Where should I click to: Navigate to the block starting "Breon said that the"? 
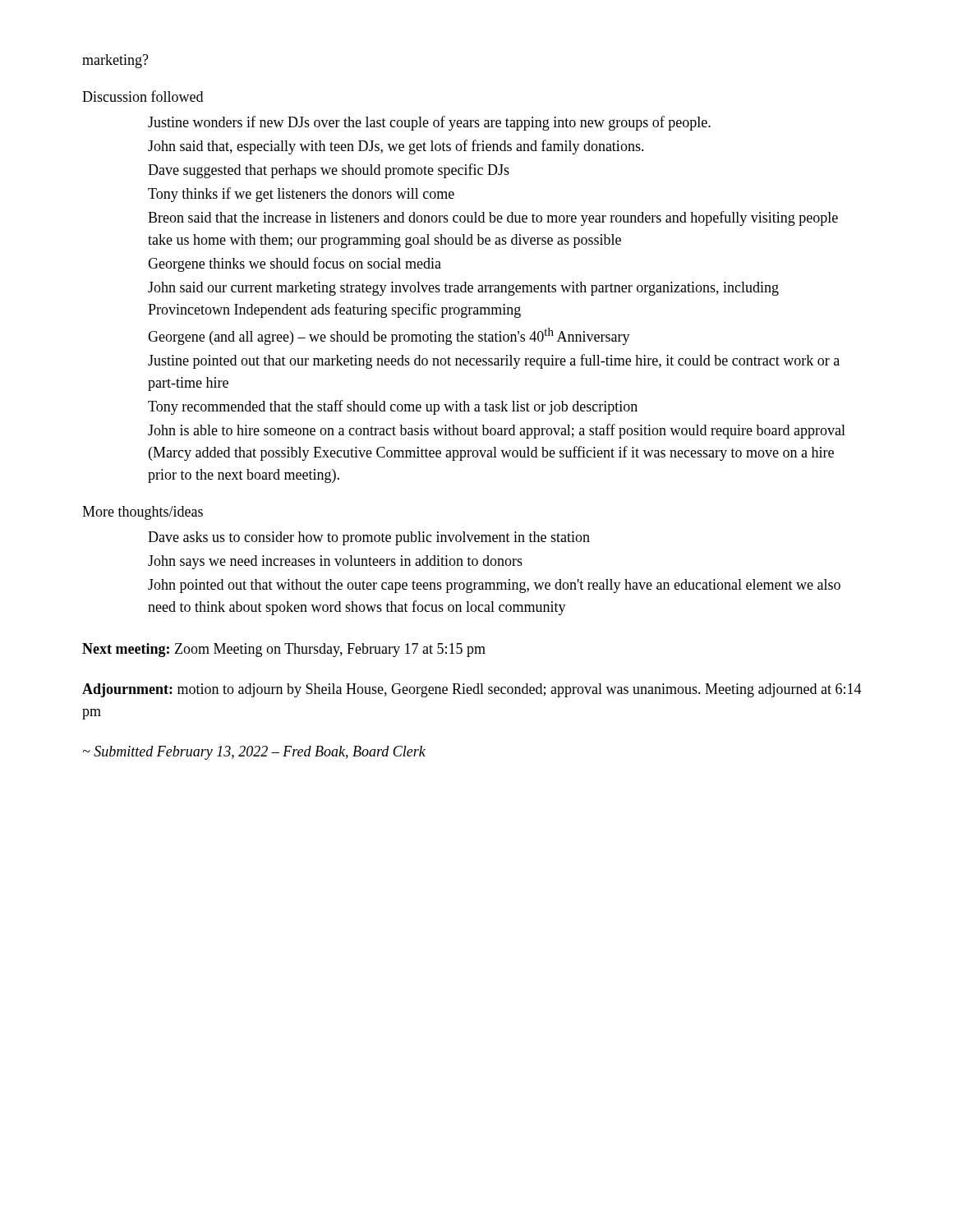[493, 229]
